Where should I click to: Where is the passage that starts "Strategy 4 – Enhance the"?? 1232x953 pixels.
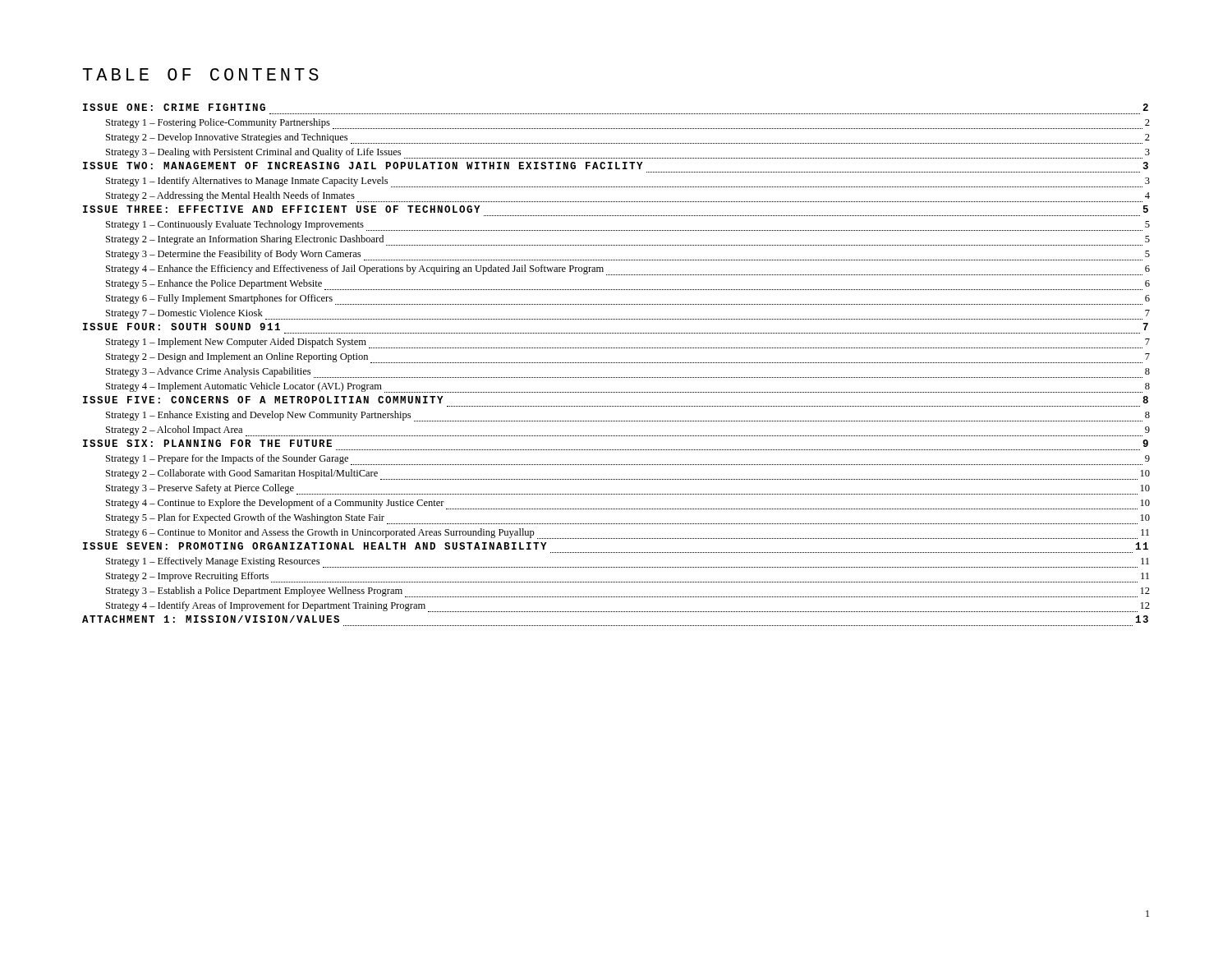click(x=616, y=269)
